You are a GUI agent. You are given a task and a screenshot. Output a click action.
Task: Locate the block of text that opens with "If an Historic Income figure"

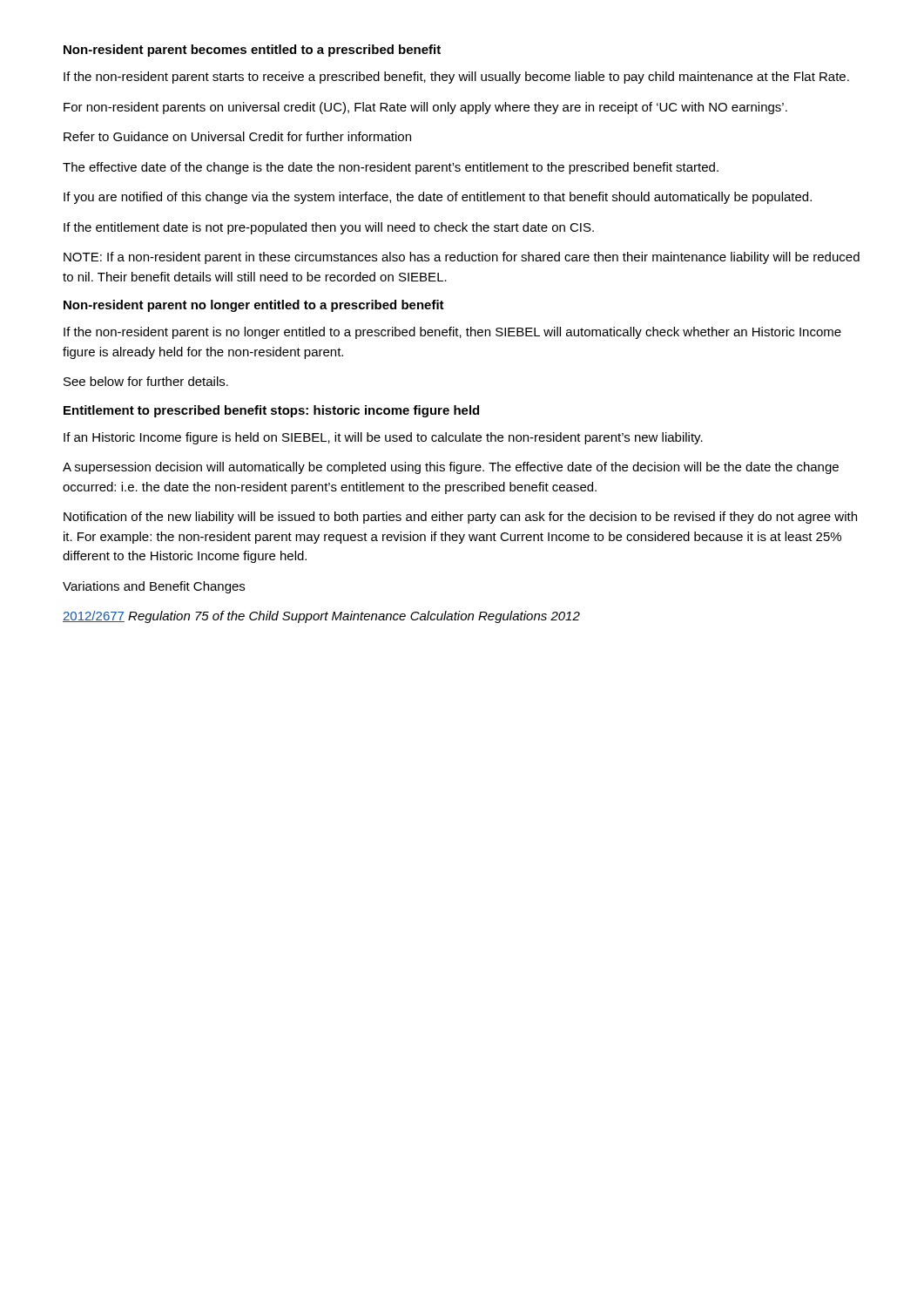click(x=383, y=437)
